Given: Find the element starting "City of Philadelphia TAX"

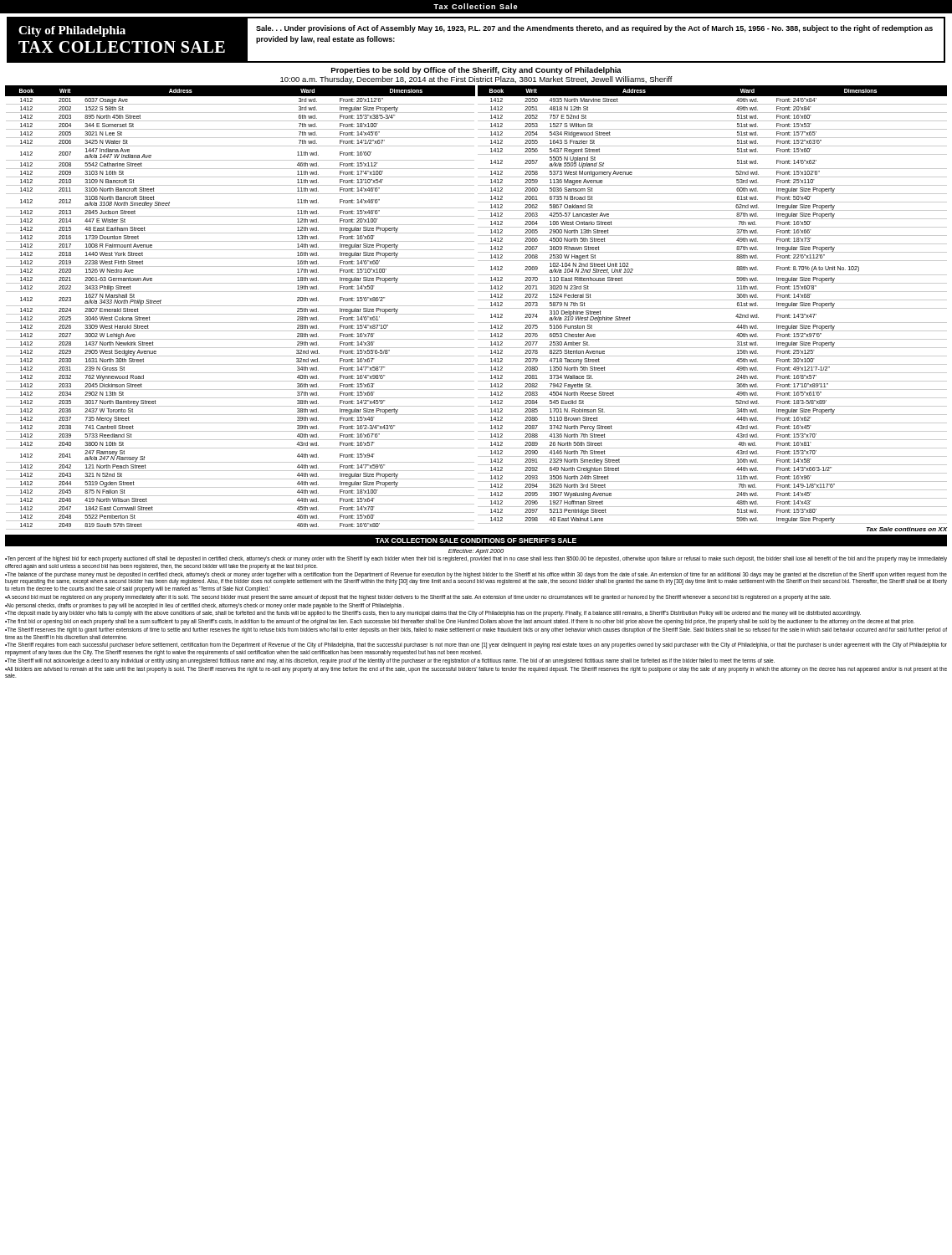Looking at the screenshot, I should pos(127,40).
